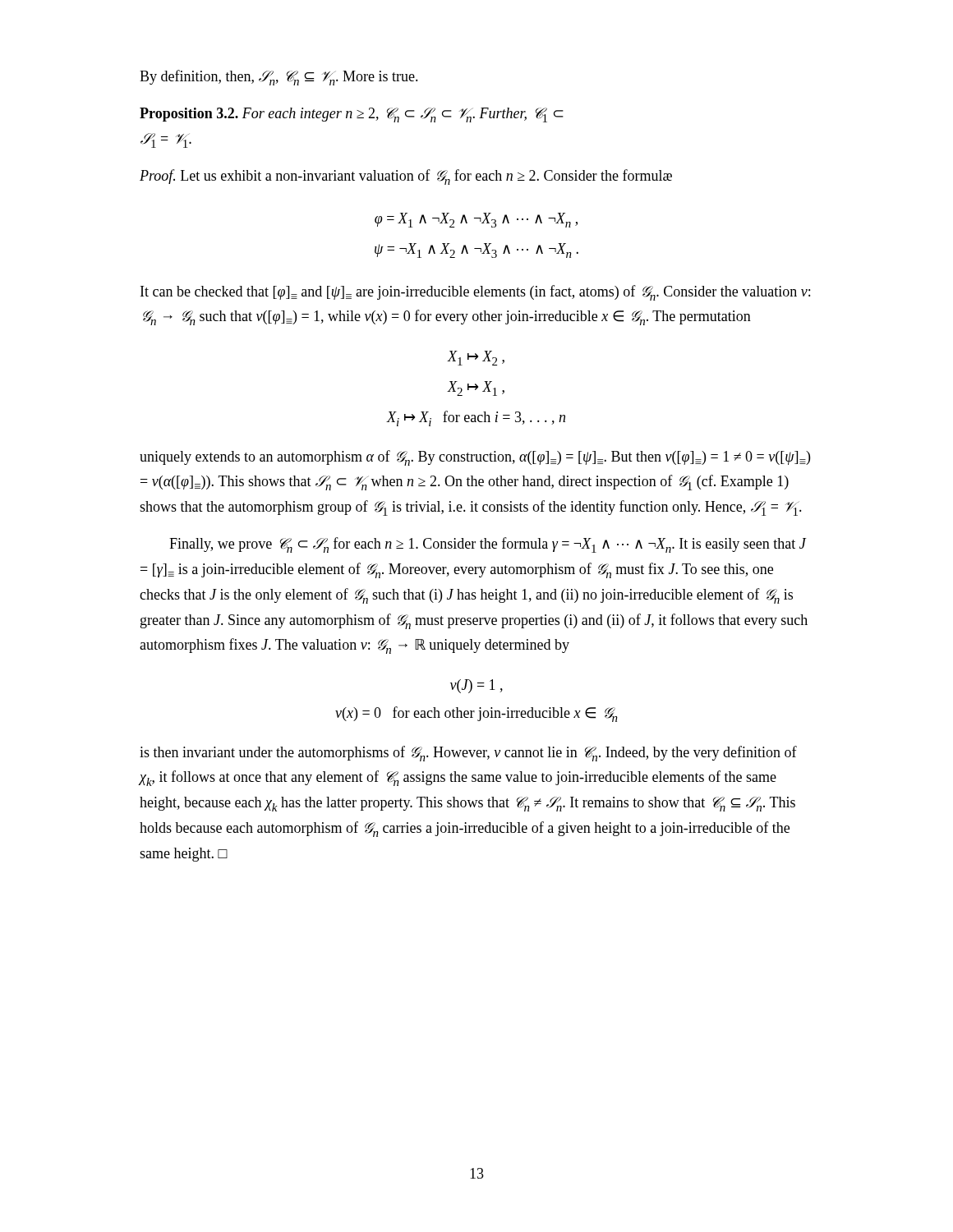The image size is (953, 1232).
Task: Locate the text block that says "uniquely extends to an automorphism α of"
Action: point(475,483)
